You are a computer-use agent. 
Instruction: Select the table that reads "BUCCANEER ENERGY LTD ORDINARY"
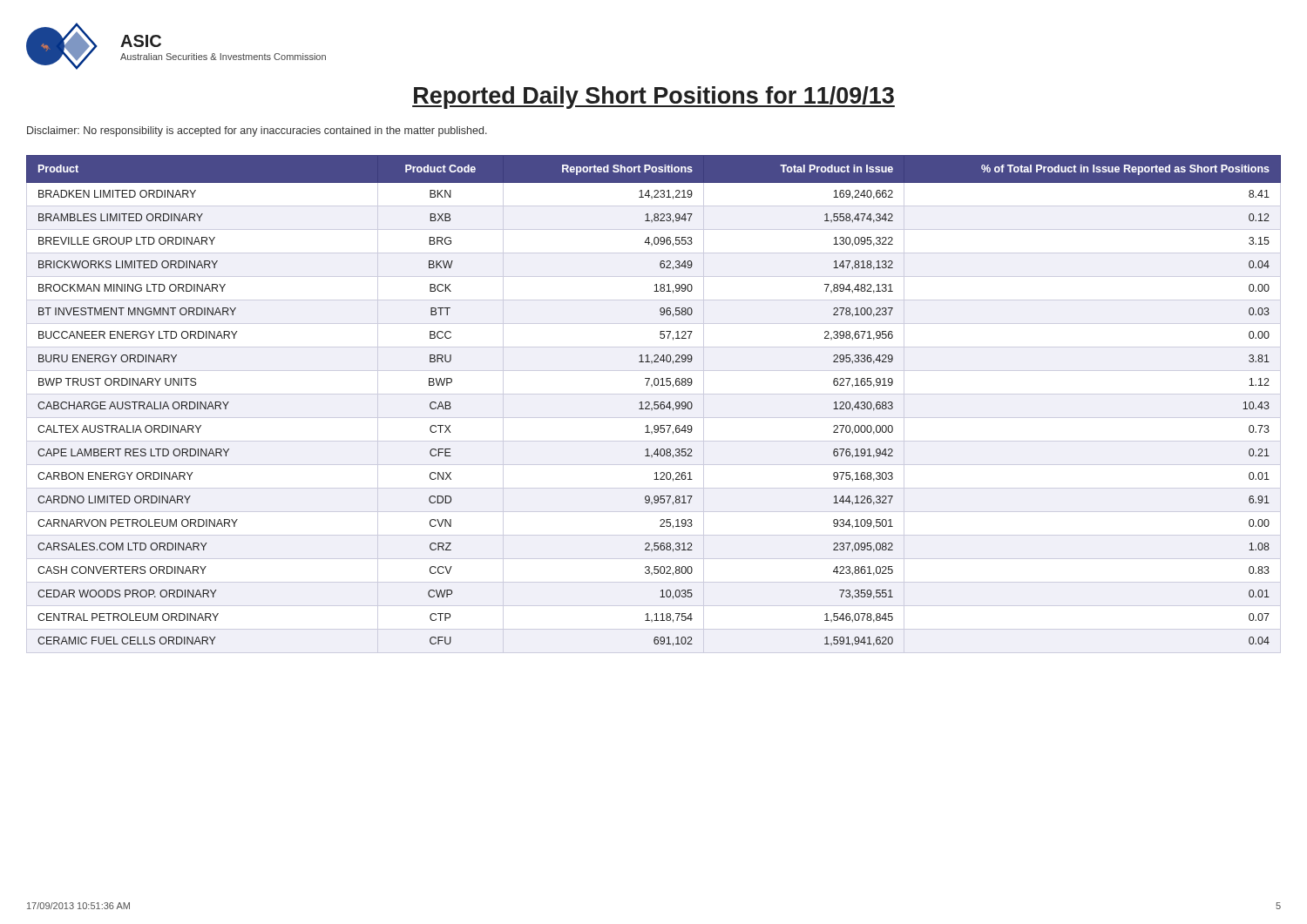(654, 404)
